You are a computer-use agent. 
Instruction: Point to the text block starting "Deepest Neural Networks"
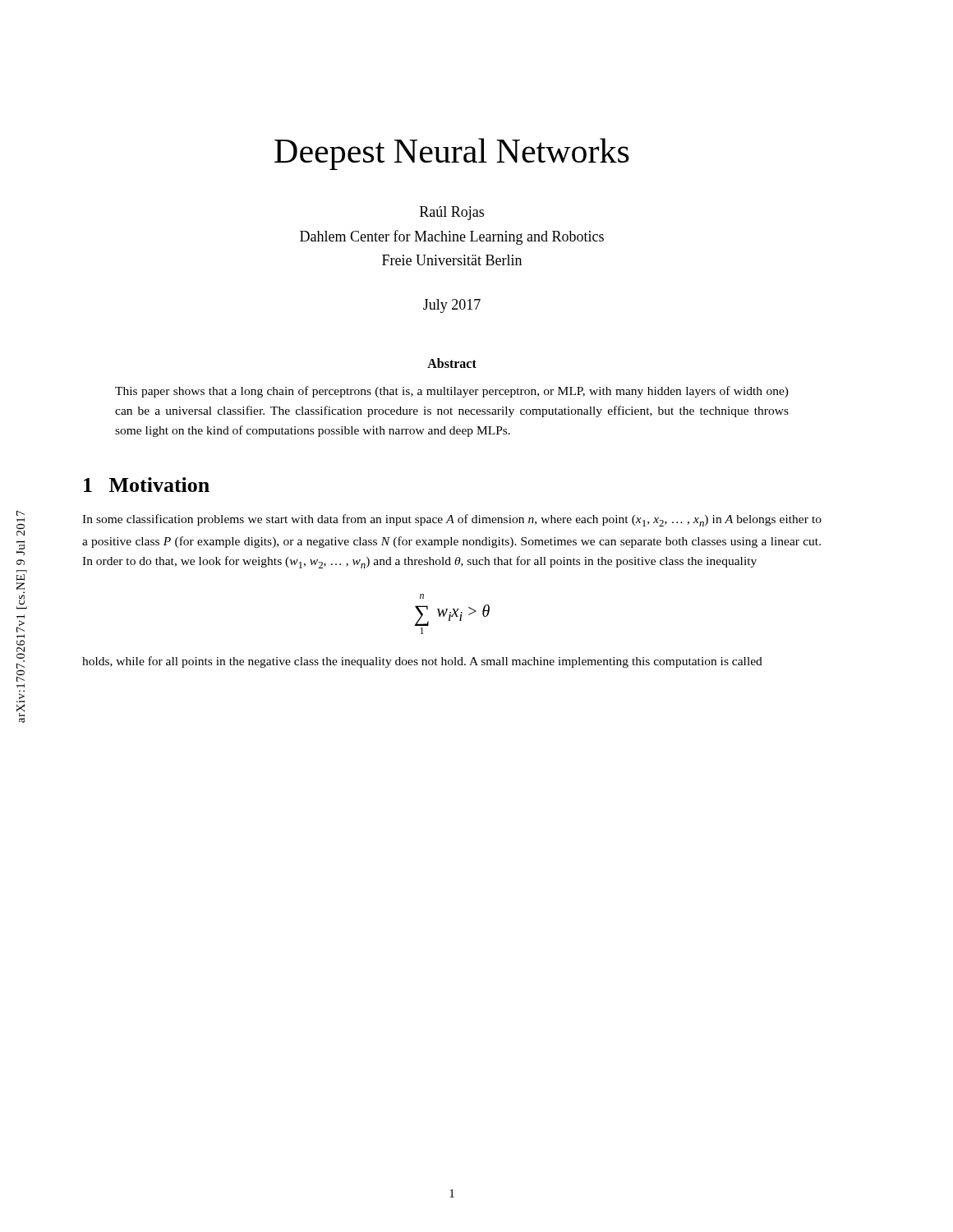pyautogui.click(x=452, y=151)
